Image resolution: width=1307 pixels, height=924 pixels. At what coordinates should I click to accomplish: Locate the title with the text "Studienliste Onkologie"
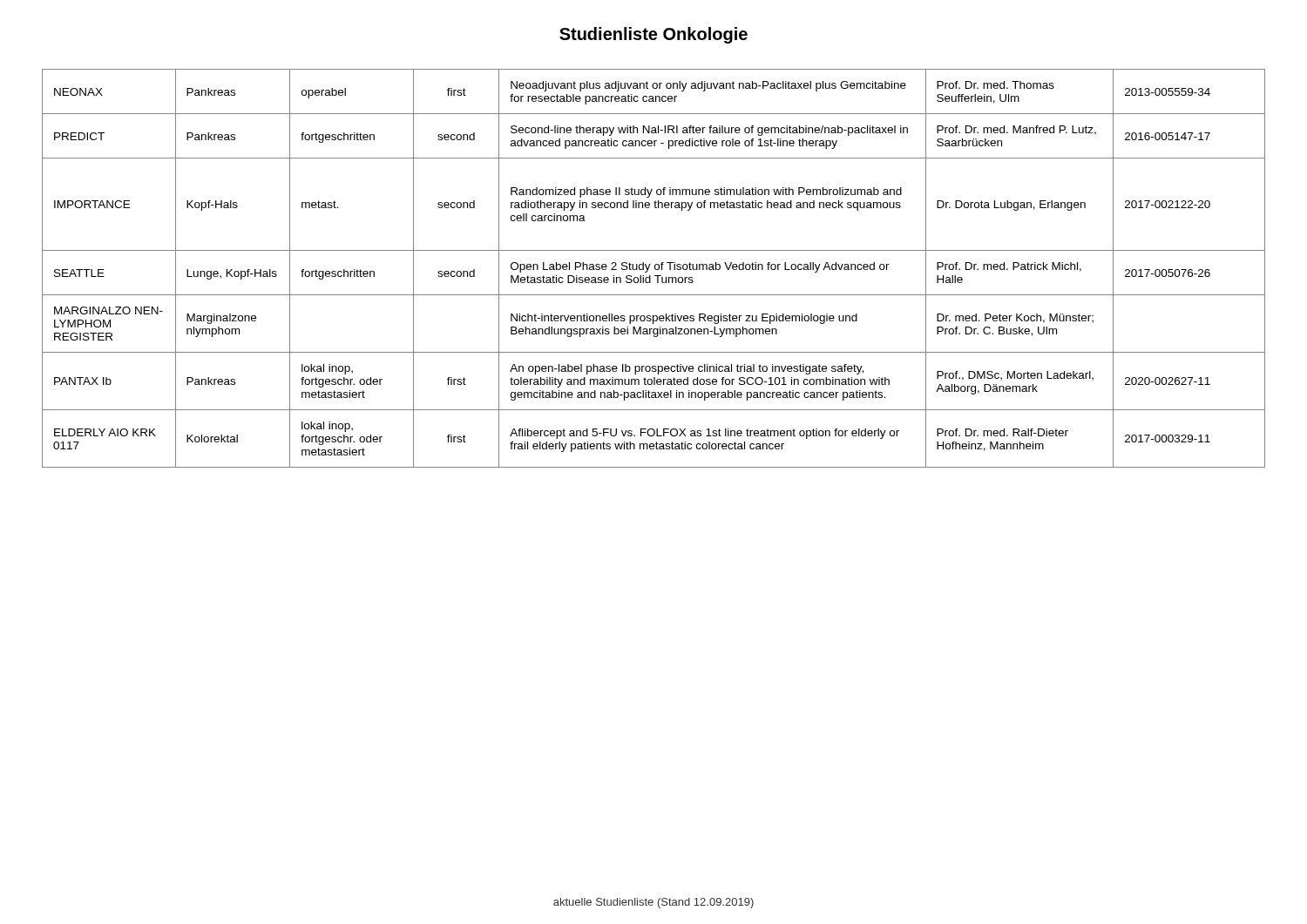tap(654, 34)
